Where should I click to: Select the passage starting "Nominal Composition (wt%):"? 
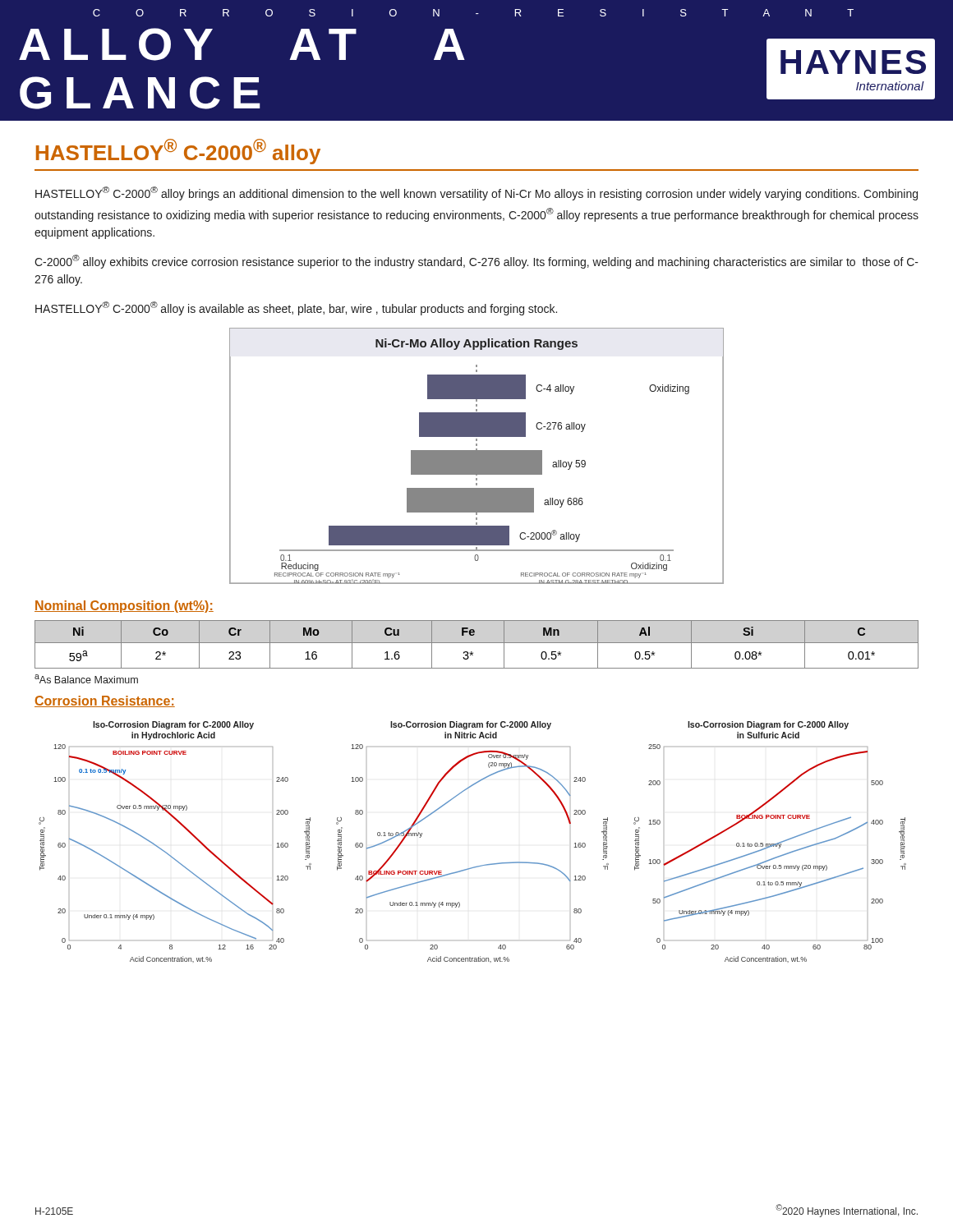pos(124,606)
